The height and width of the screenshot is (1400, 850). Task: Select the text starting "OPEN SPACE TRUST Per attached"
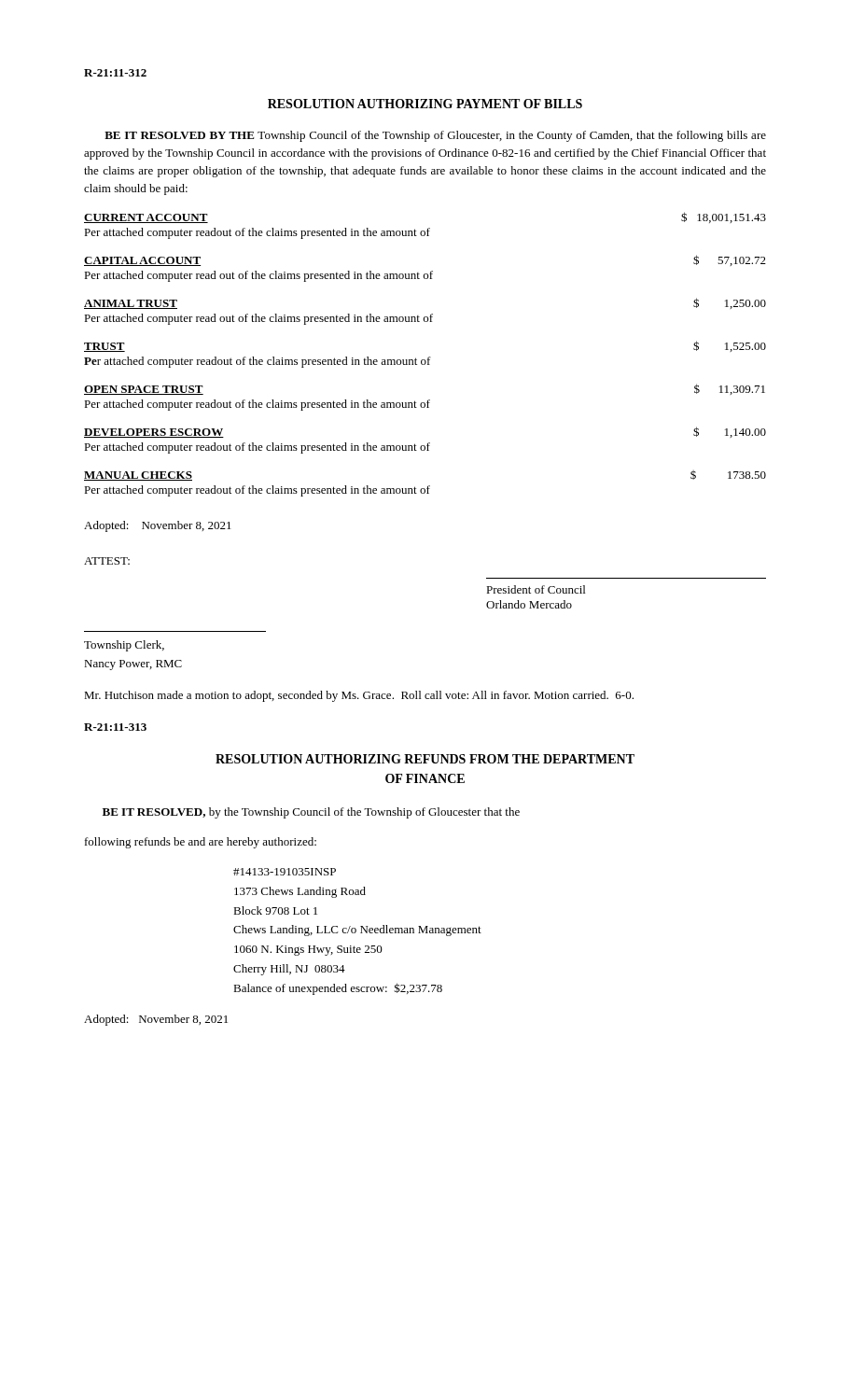425,397
